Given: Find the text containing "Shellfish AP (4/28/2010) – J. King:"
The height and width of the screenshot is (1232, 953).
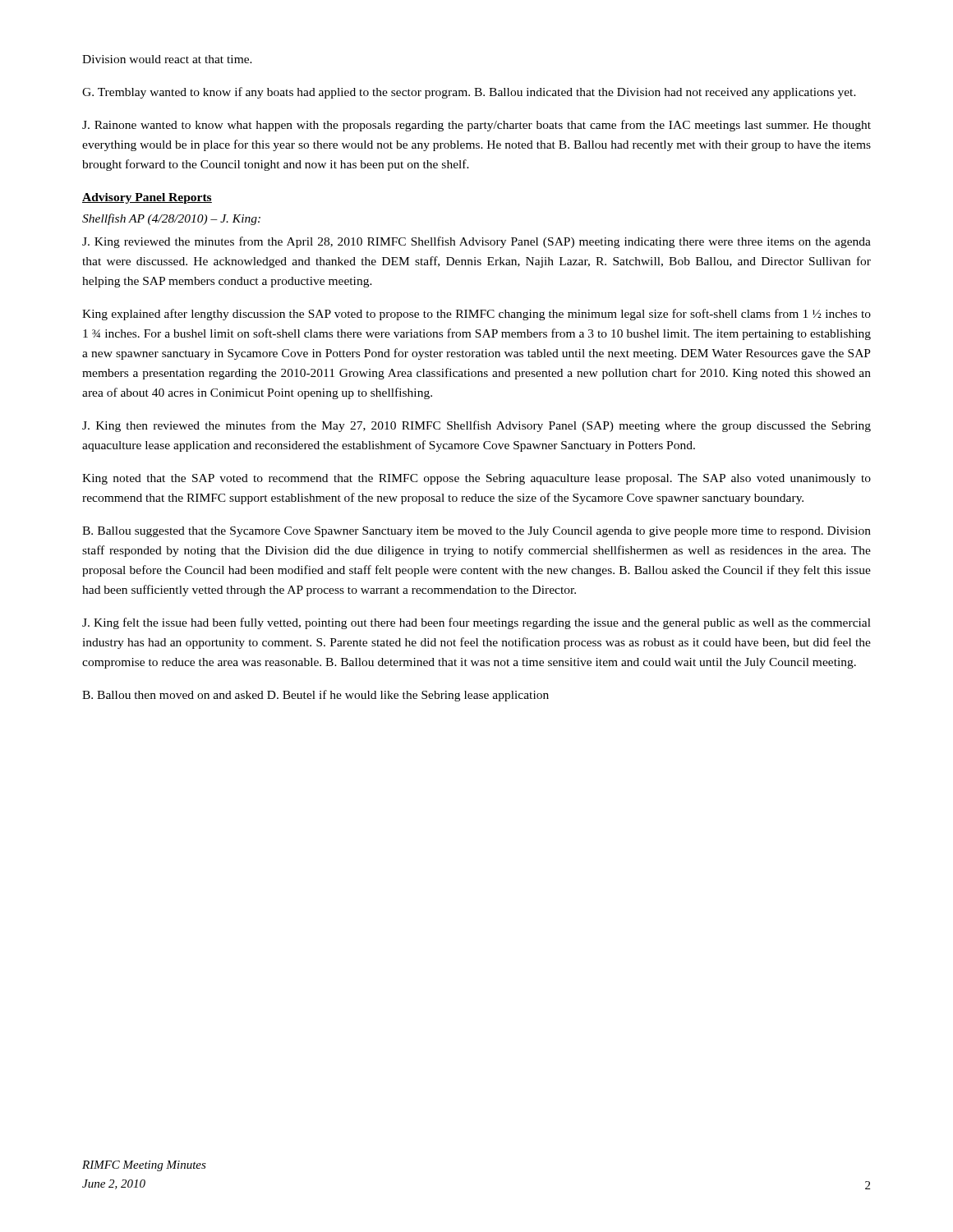Looking at the screenshot, I should [172, 218].
